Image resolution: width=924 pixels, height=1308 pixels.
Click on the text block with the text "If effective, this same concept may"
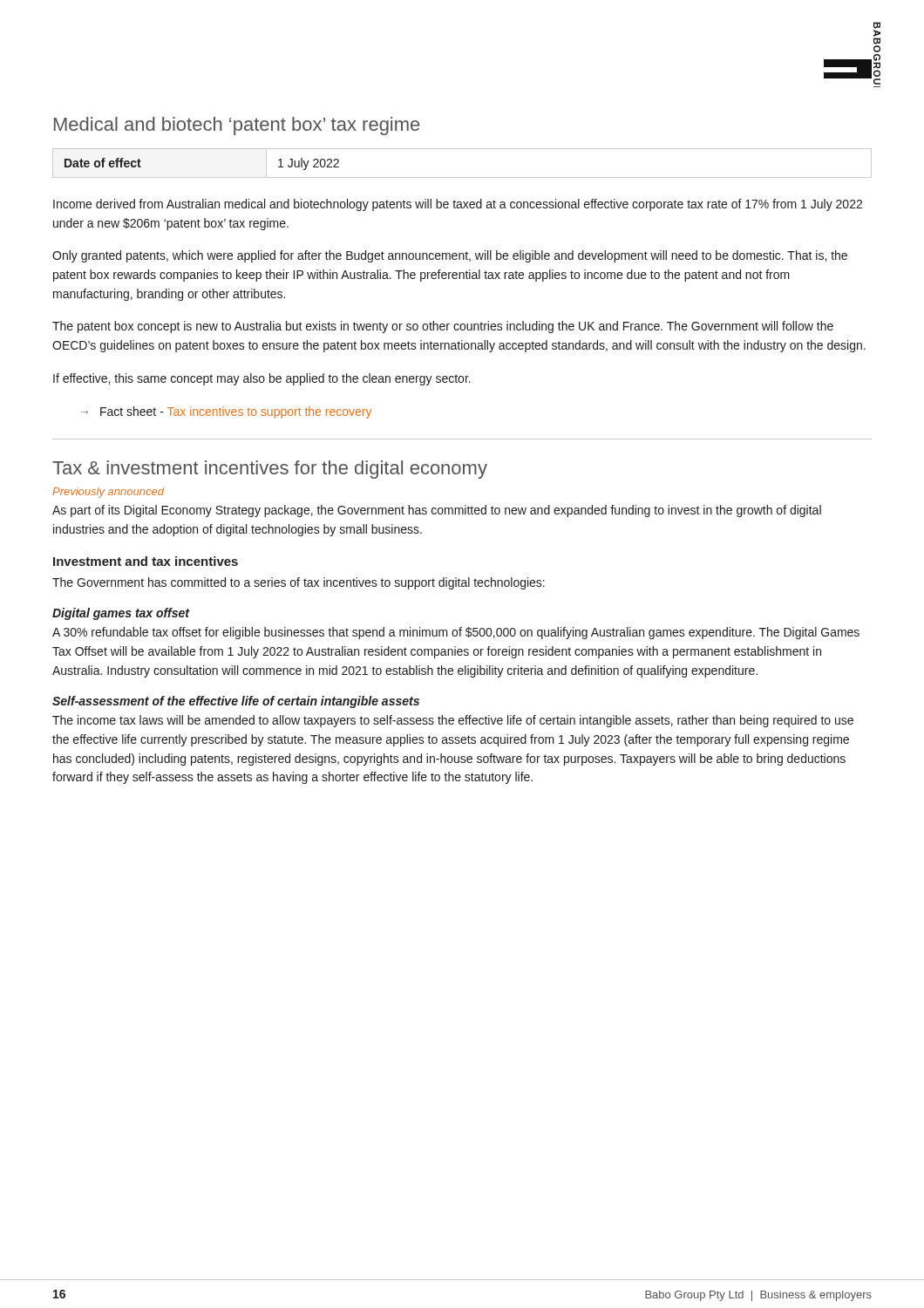click(x=262, y=378)
